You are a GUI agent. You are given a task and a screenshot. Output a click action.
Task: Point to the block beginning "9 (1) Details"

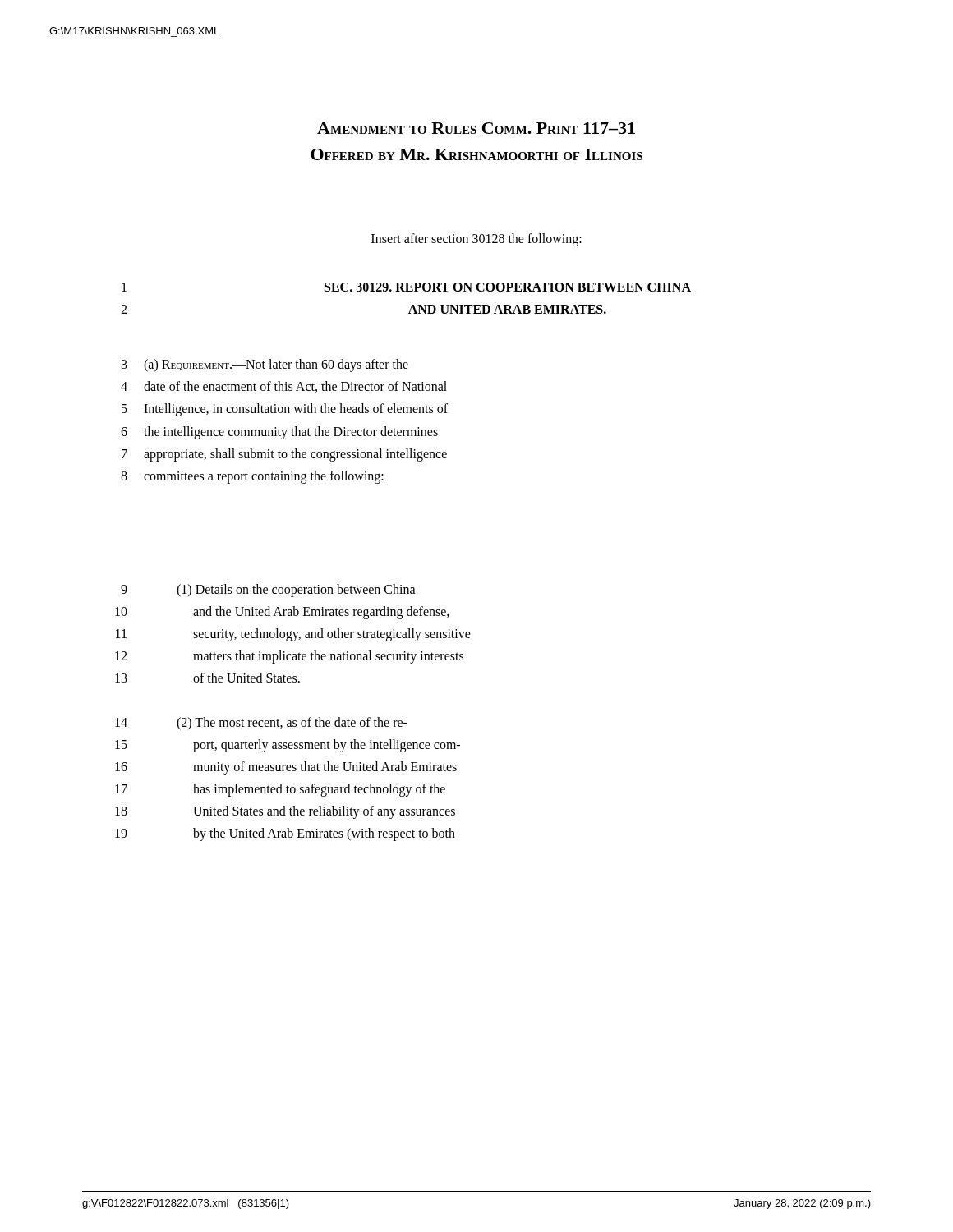268,591
